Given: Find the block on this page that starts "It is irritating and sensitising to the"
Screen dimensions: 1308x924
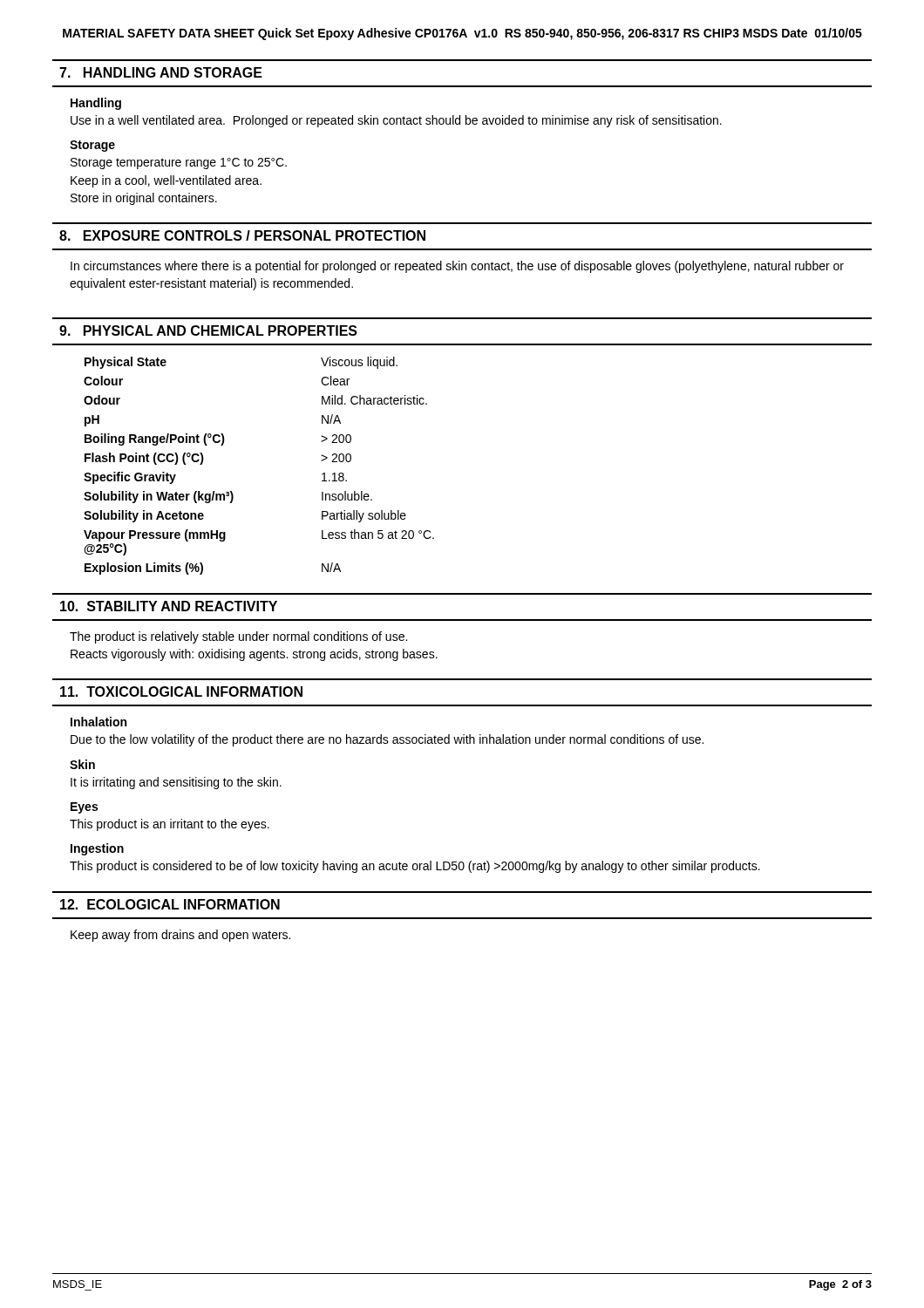Looking at the screenshot, I should [176, 782].
